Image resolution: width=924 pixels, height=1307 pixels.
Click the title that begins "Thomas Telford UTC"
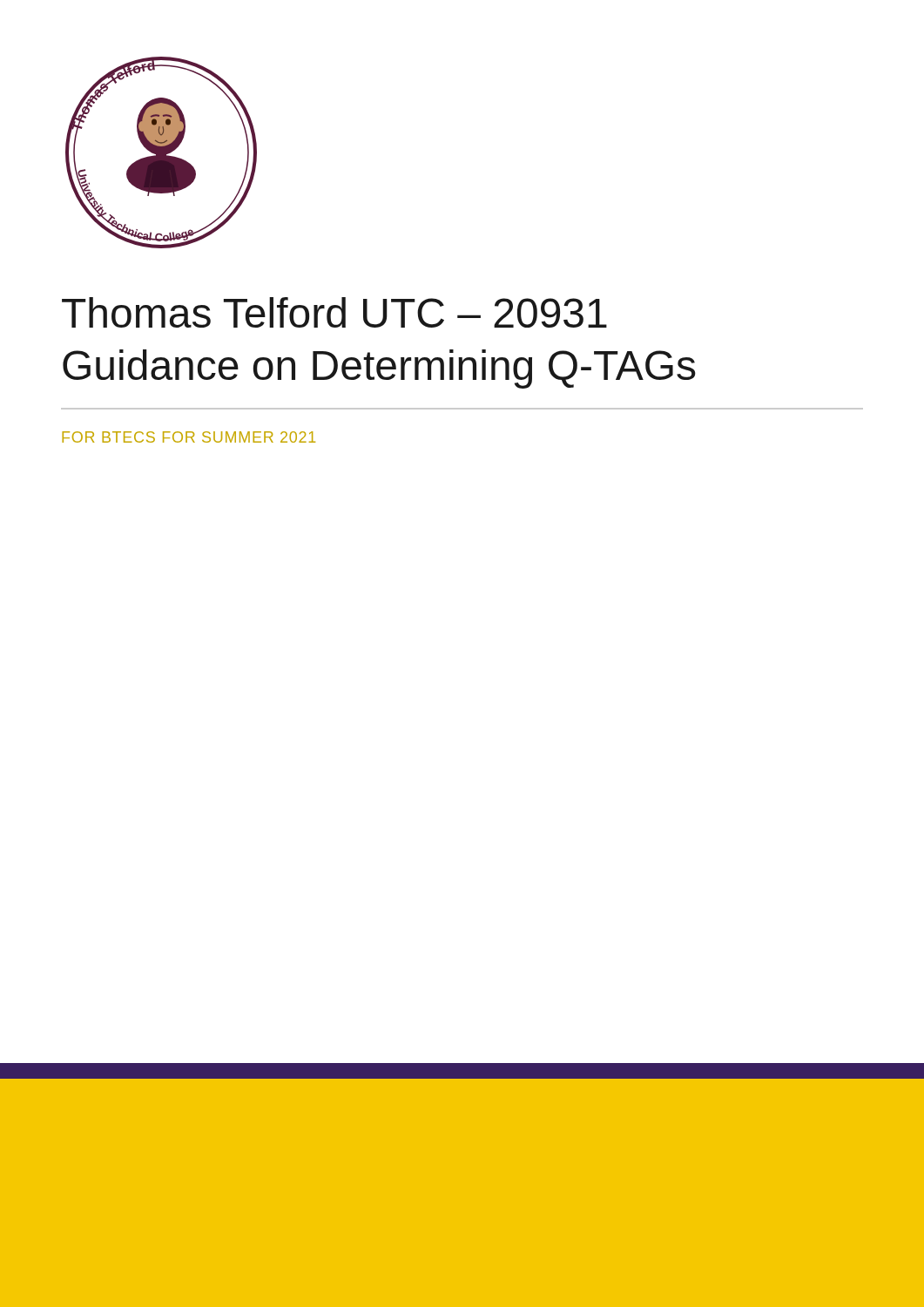tap(462, 367)
